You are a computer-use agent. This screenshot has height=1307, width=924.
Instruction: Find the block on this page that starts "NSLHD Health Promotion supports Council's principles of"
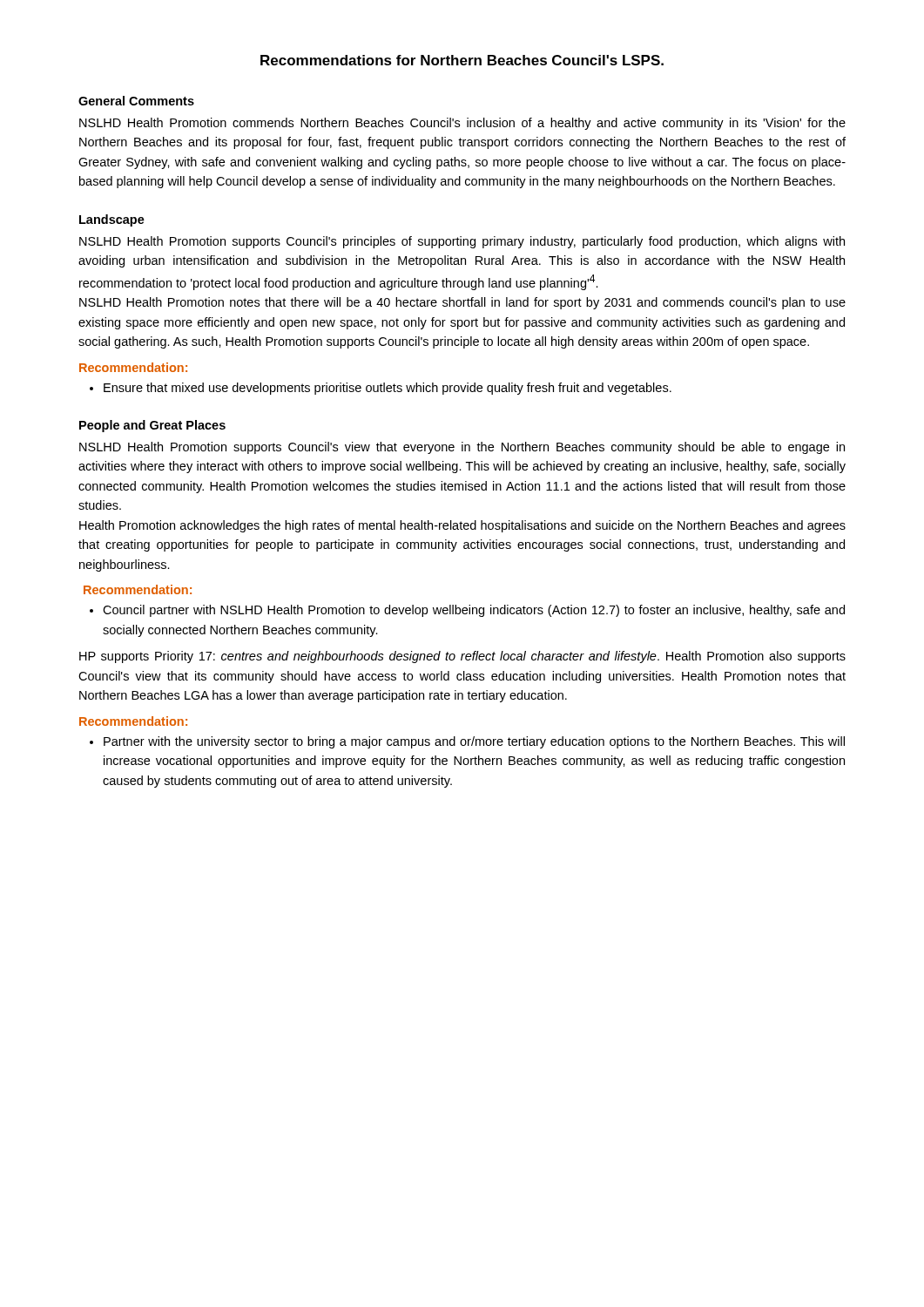click(x=462, y=291)
